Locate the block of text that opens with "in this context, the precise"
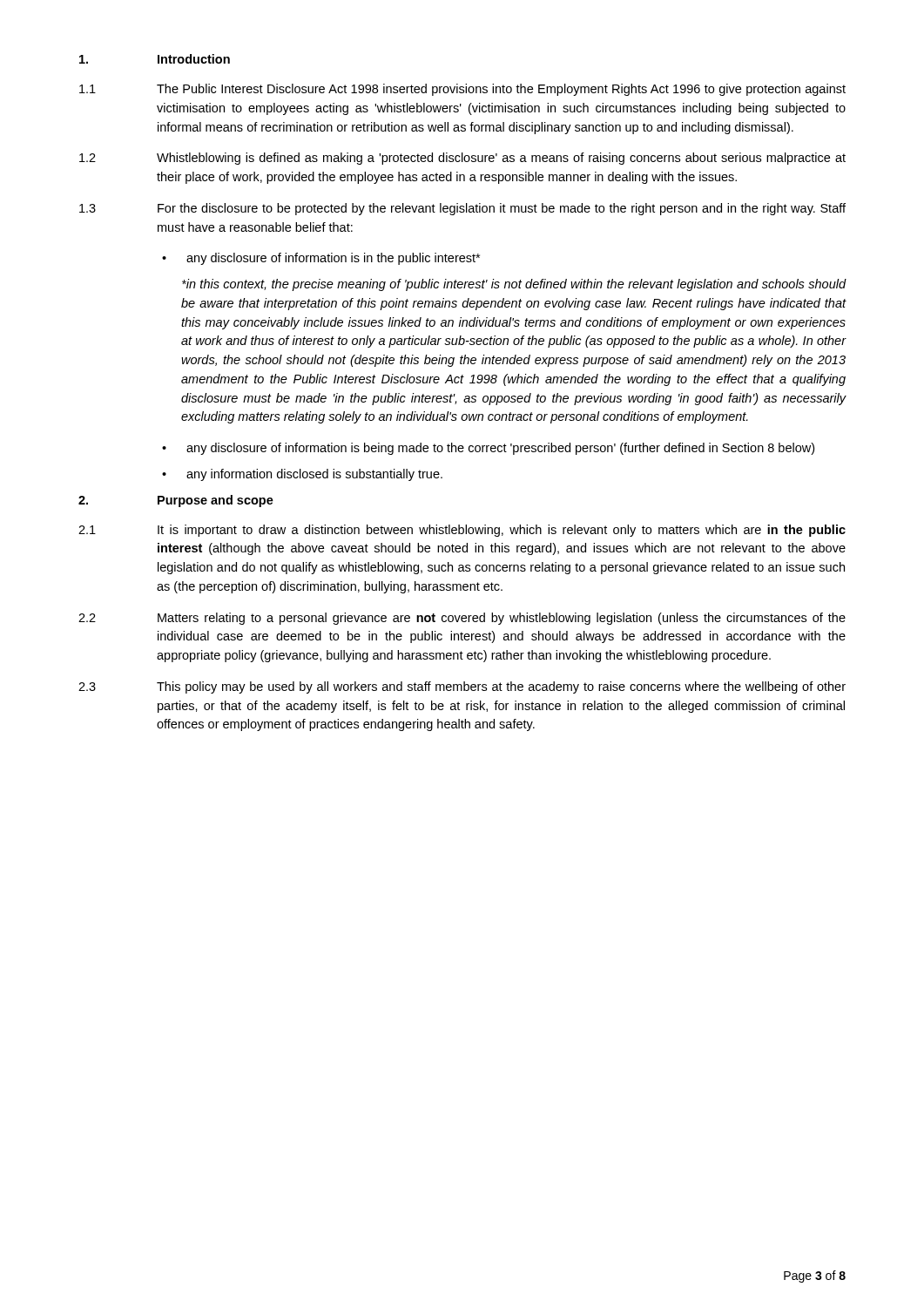Screen dimensions: 1307x924 click(x=513, y=350)
